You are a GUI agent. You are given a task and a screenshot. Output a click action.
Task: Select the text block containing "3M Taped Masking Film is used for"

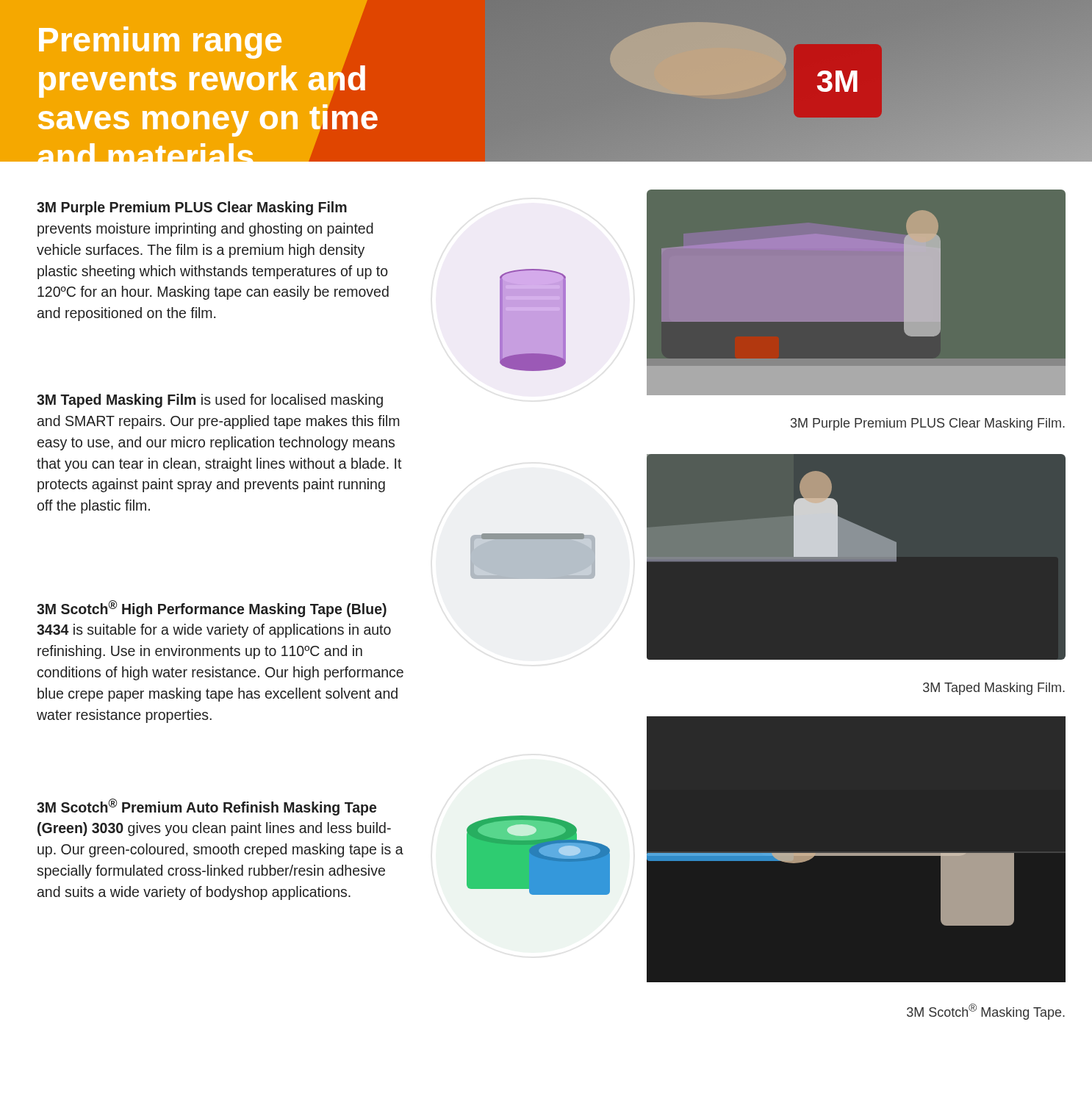pyautogui.click(x=219, y=453)
